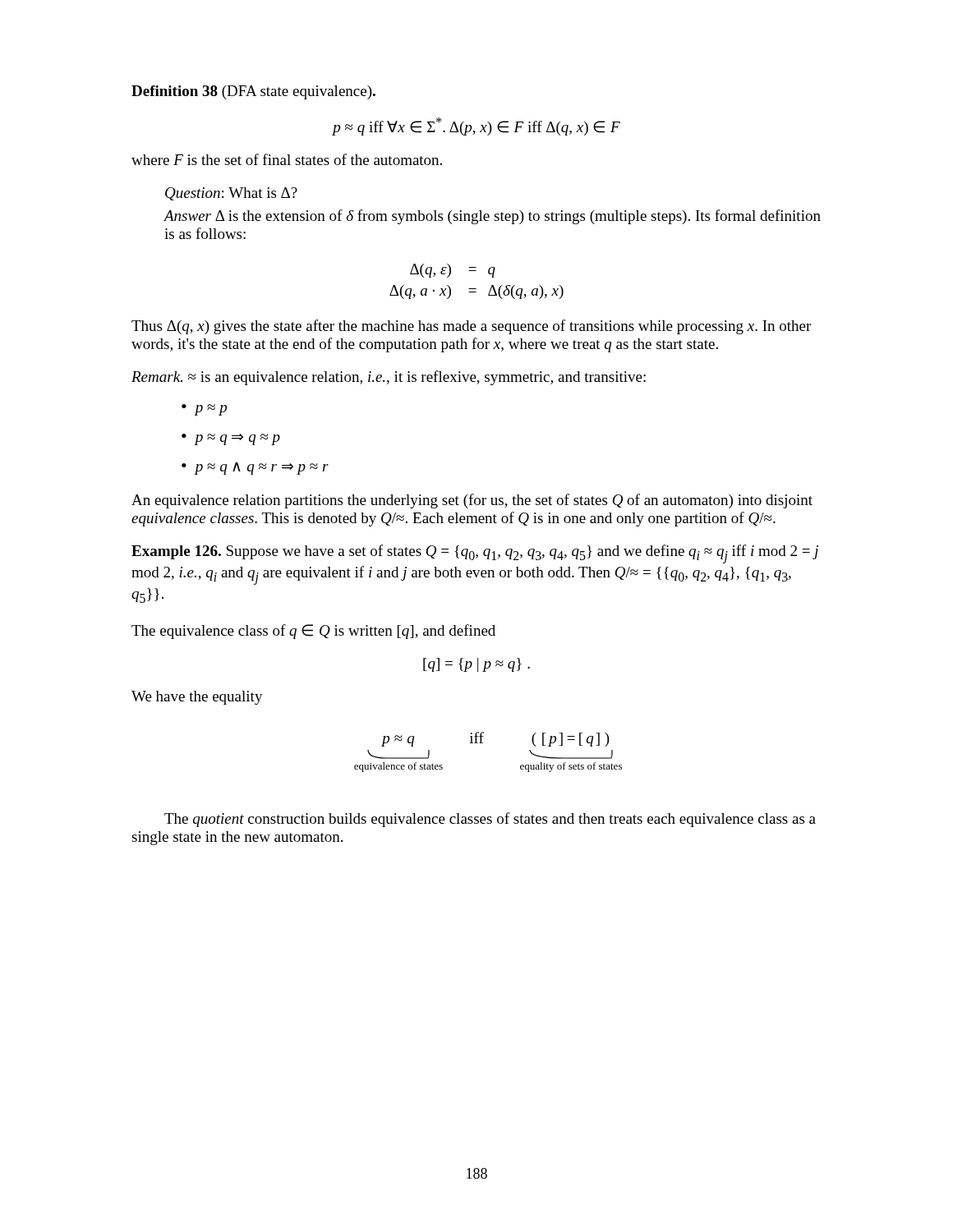Find the block starting "The equivalence class of q ∈"
The height and width of the screenshot is (1232, 953).
pyautogui.click(x=314, y=630)
